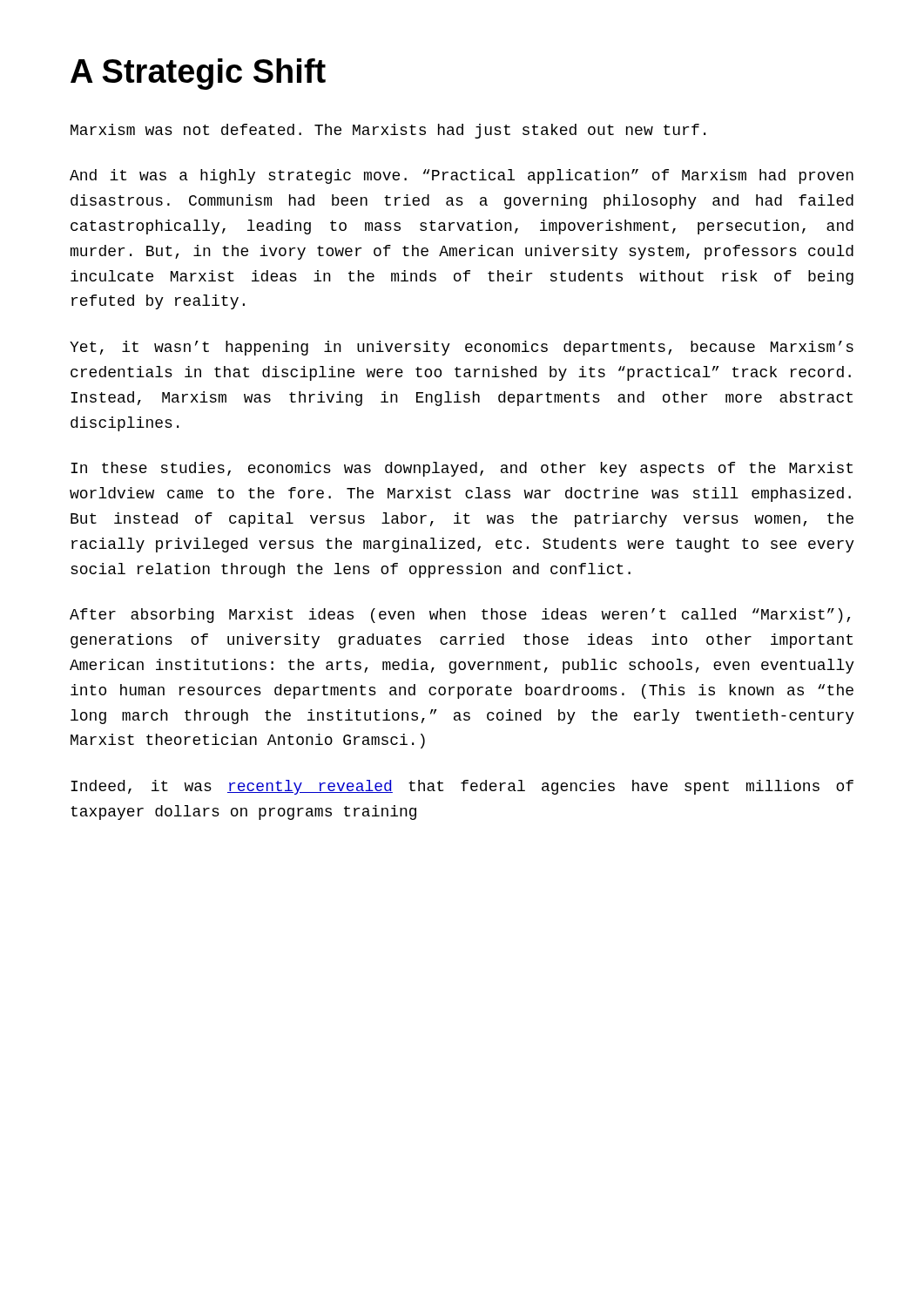Find the text block that says "Marxism was not"
Image resolution: width=924 pixels, height=1307 pixels.
tap(390, 130)
